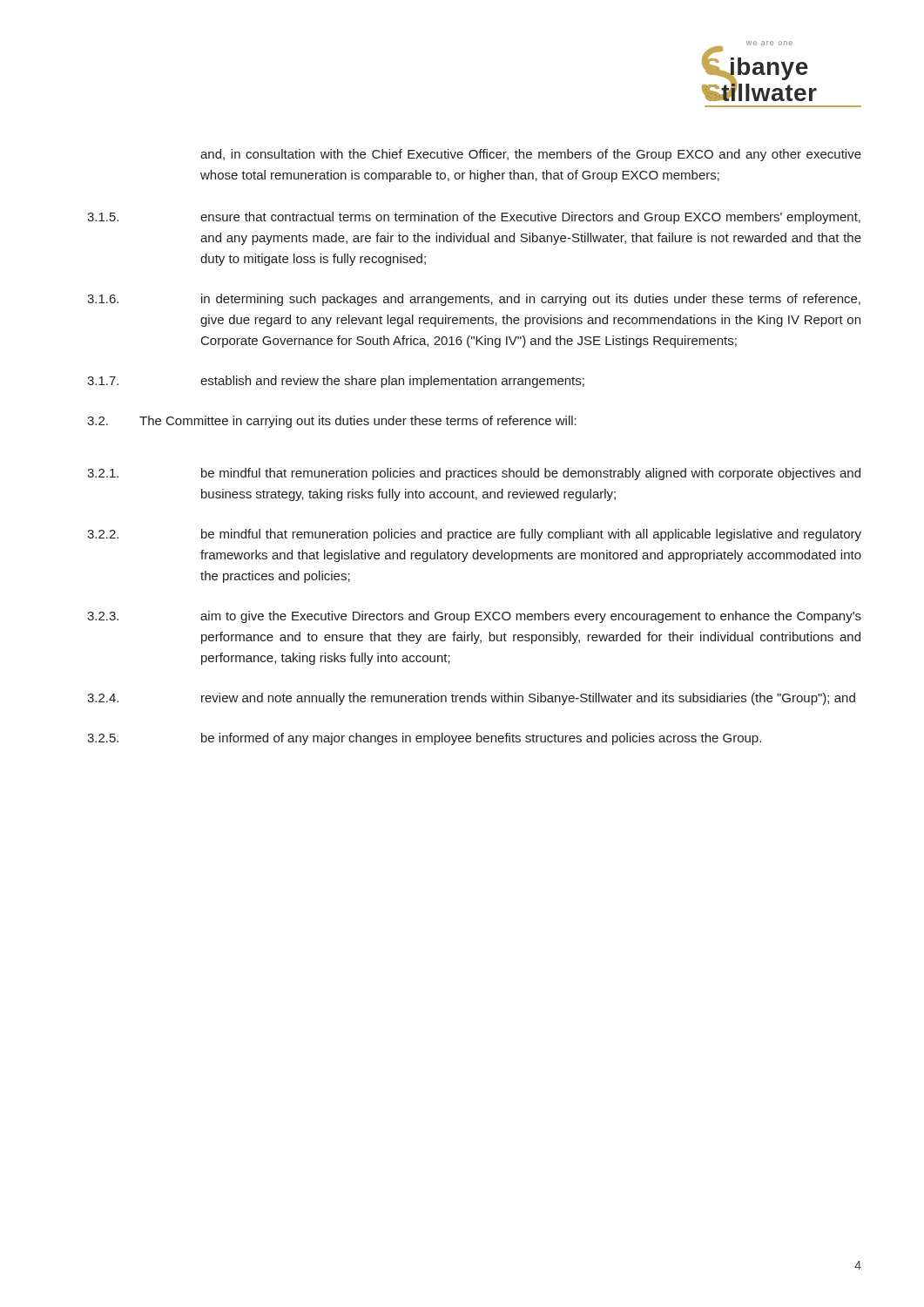
Task: Find the logo
Action: point(770,74)
